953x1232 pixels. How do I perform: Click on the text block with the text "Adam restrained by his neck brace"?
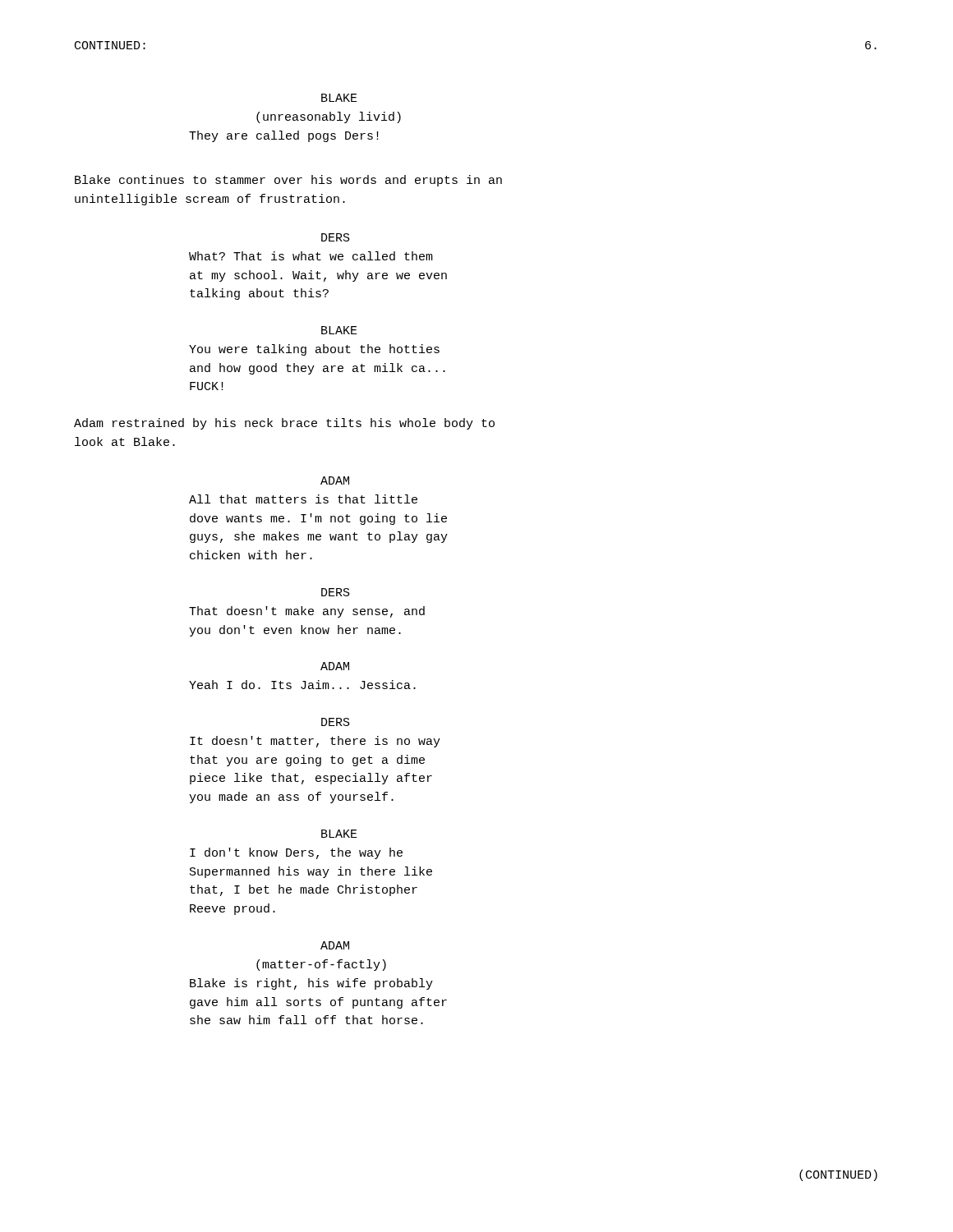(285, 433)
